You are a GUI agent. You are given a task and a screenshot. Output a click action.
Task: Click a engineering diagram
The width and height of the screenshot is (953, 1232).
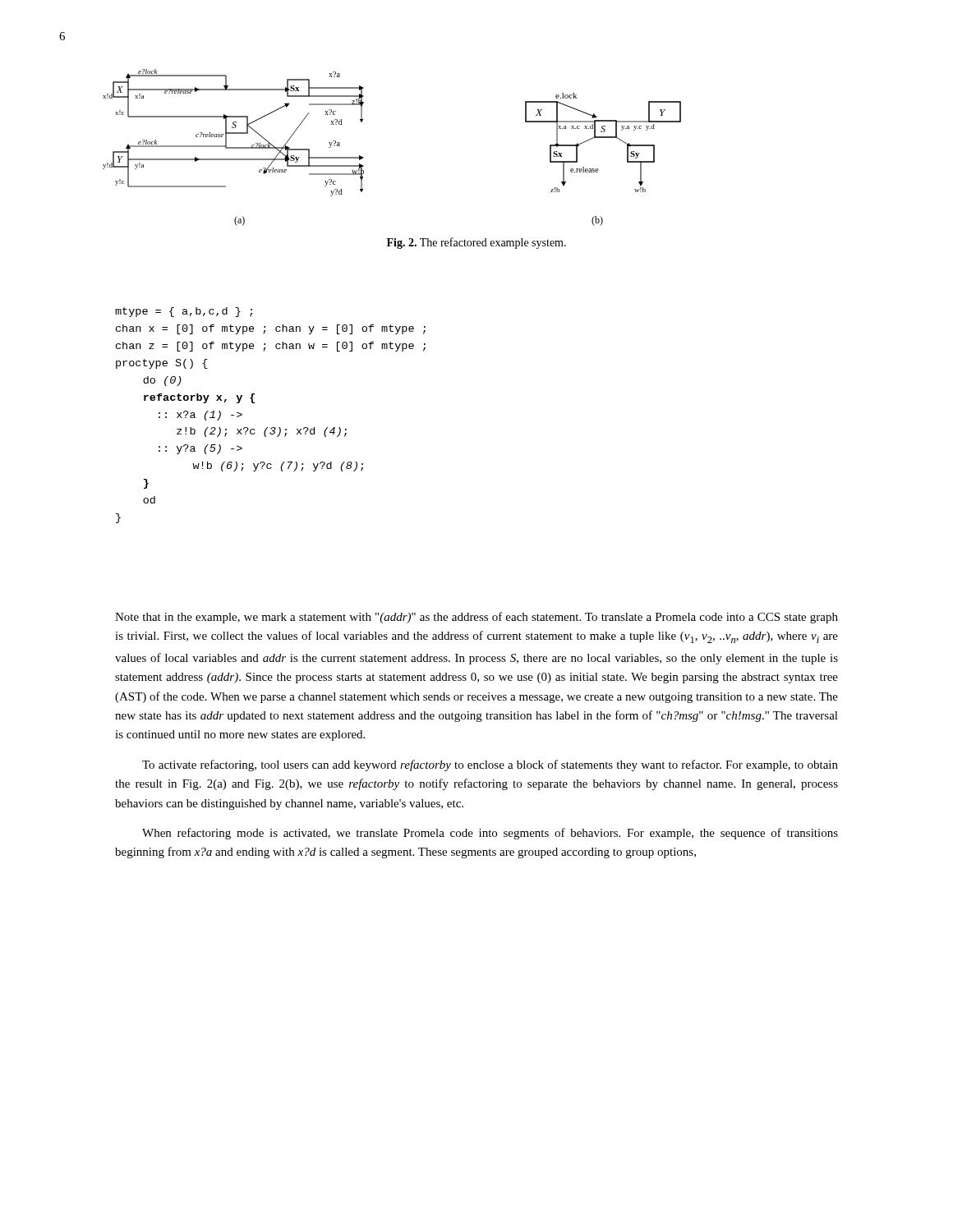point(476,146)
